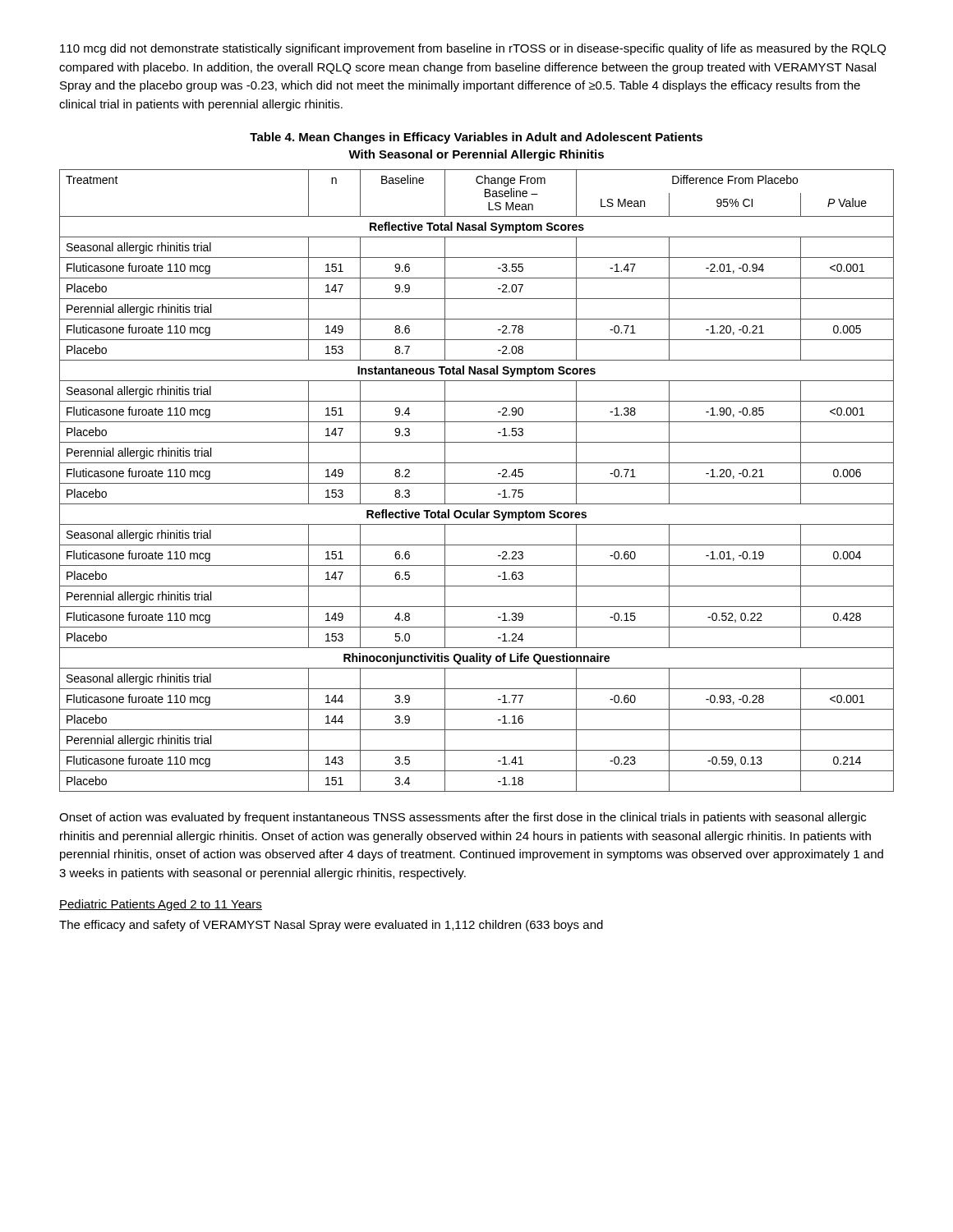Navigate to the block starting "The efficacy and safety"

pos(331,924)
